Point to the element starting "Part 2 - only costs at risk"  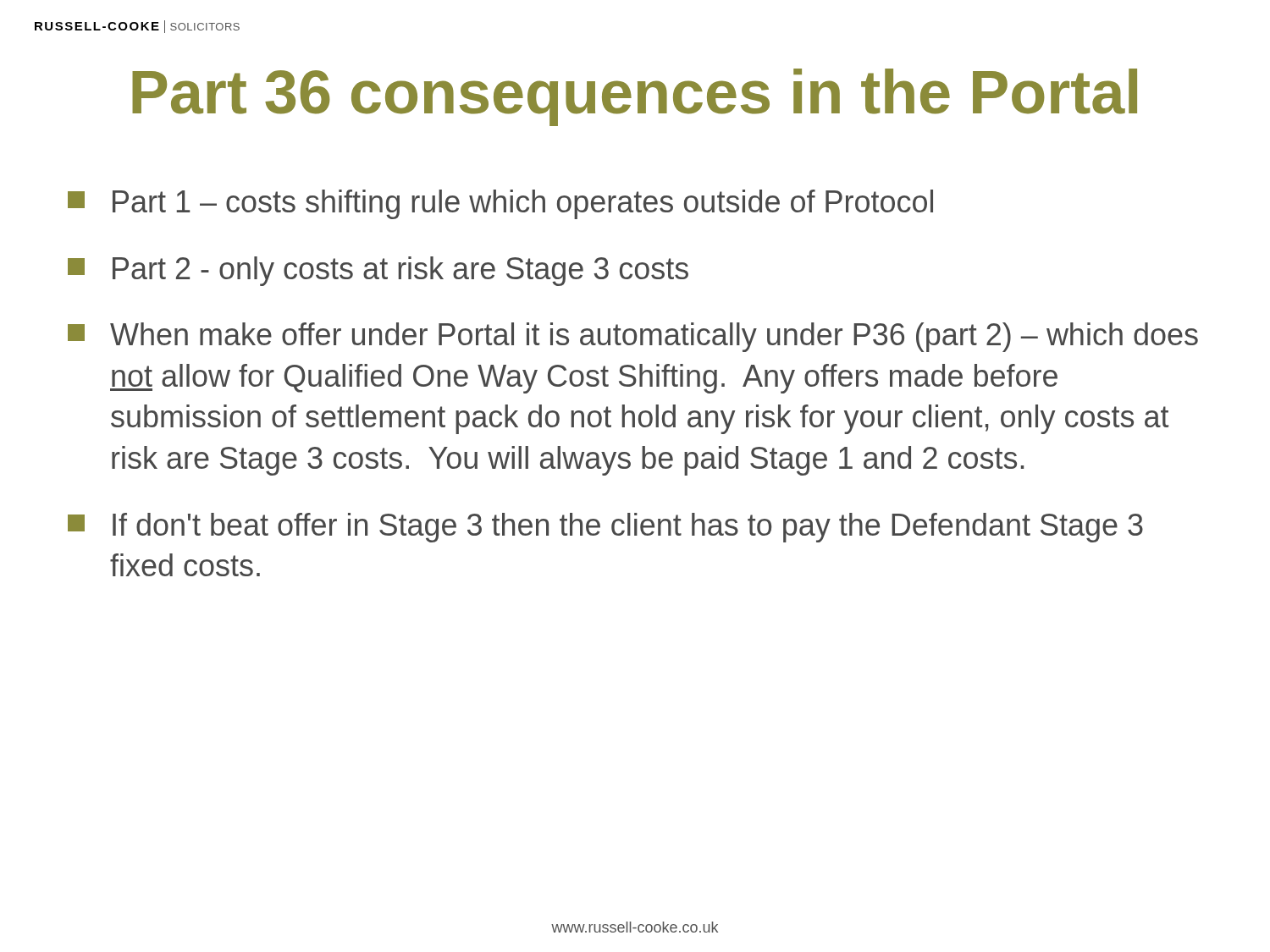[379, 269]
